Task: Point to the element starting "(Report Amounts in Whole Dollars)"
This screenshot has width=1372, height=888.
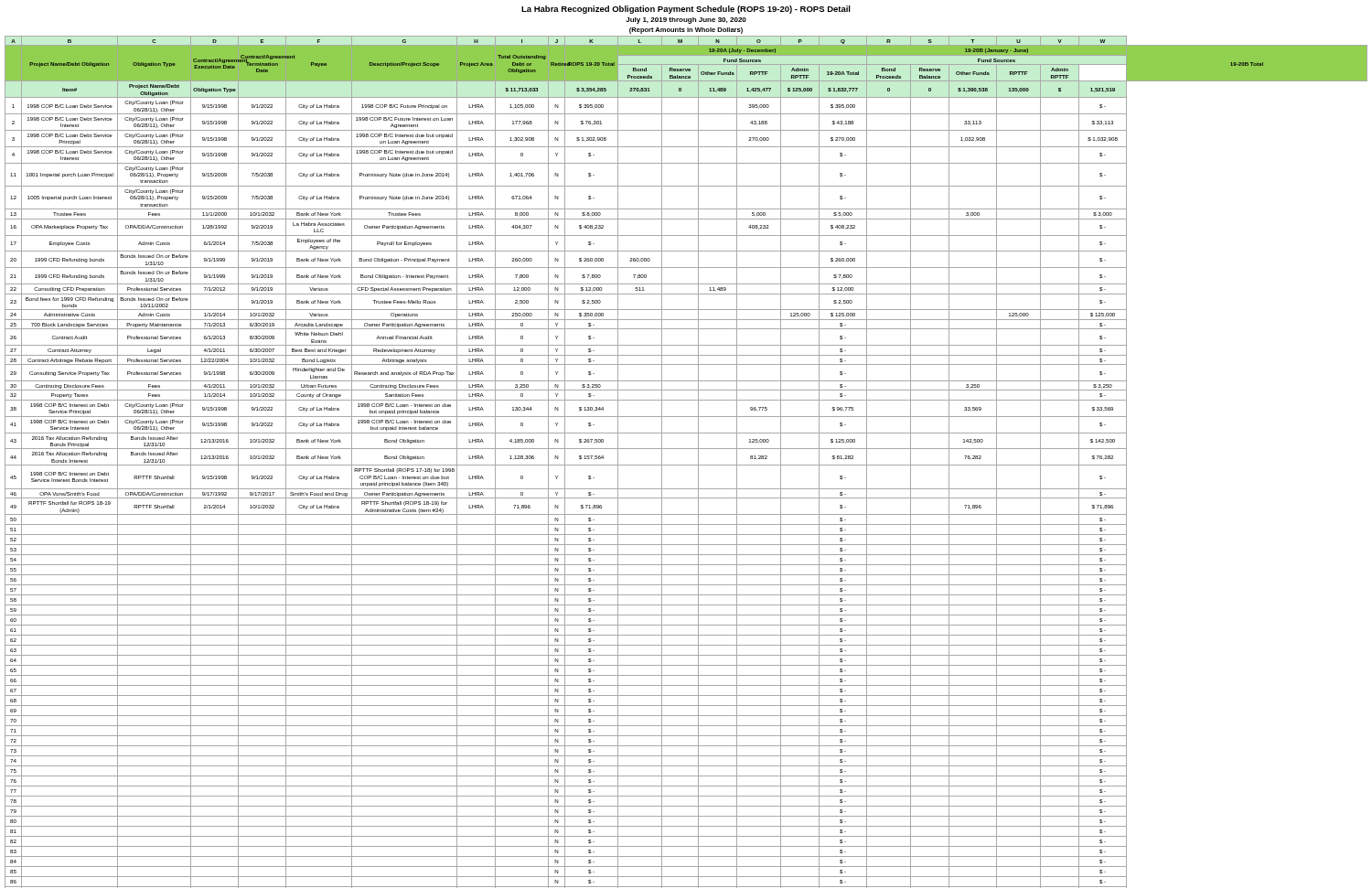Action: [x=686, y=30]
